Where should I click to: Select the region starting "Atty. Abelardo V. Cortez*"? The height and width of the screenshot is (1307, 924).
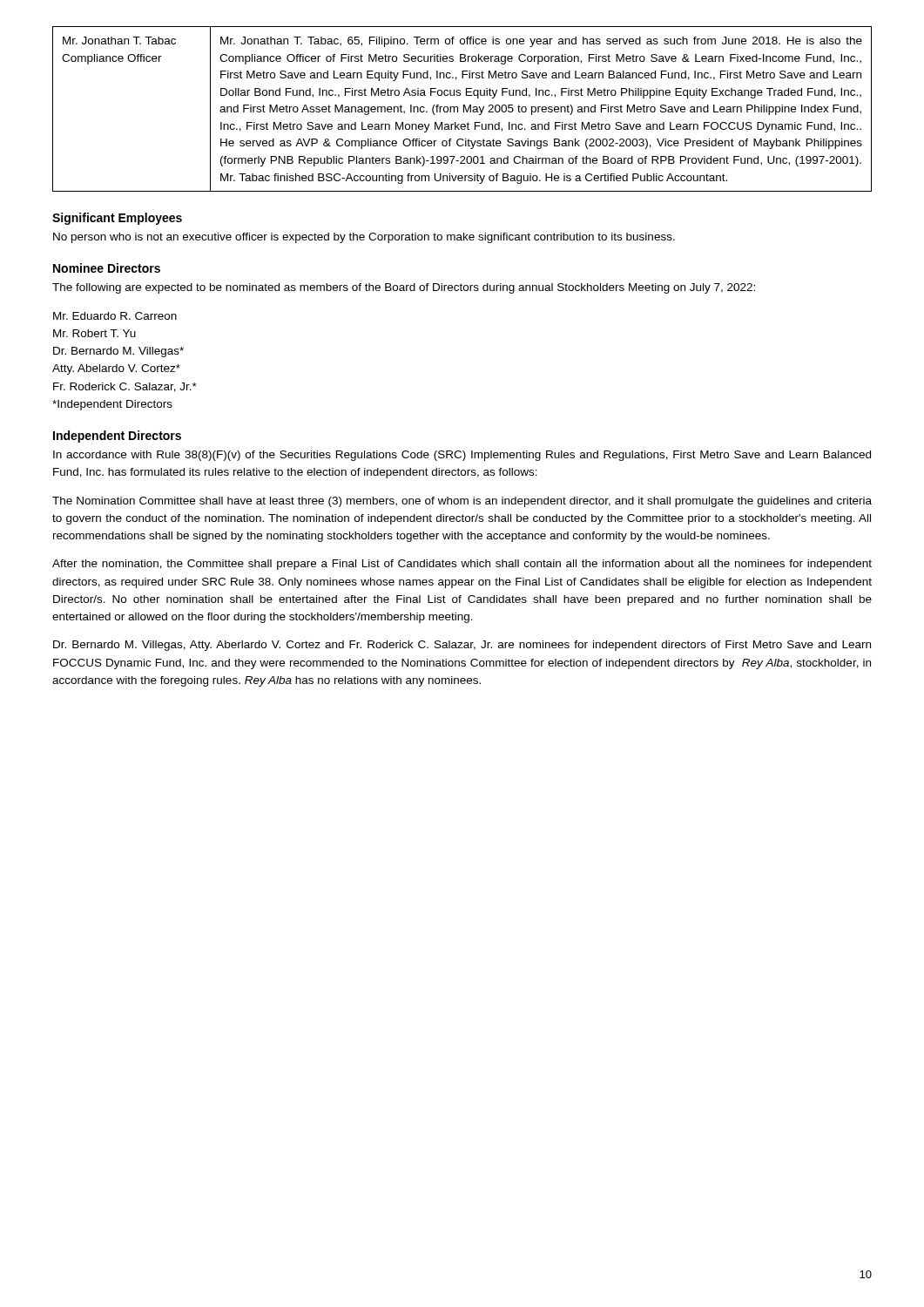pyautogui.click(x=116, y=368)
